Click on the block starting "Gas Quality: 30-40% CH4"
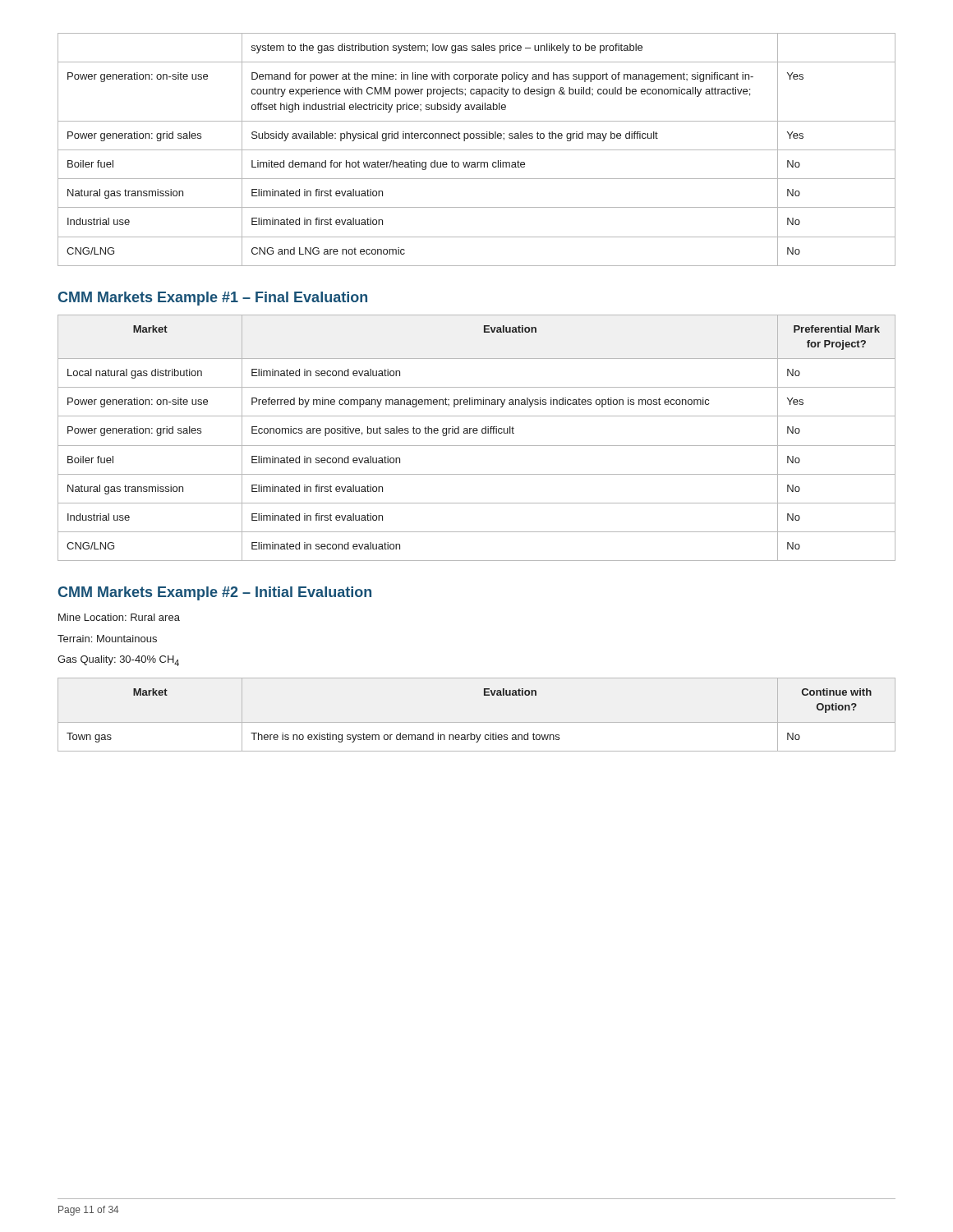This screenshot has width=953, height=1232. coord(118,660)
